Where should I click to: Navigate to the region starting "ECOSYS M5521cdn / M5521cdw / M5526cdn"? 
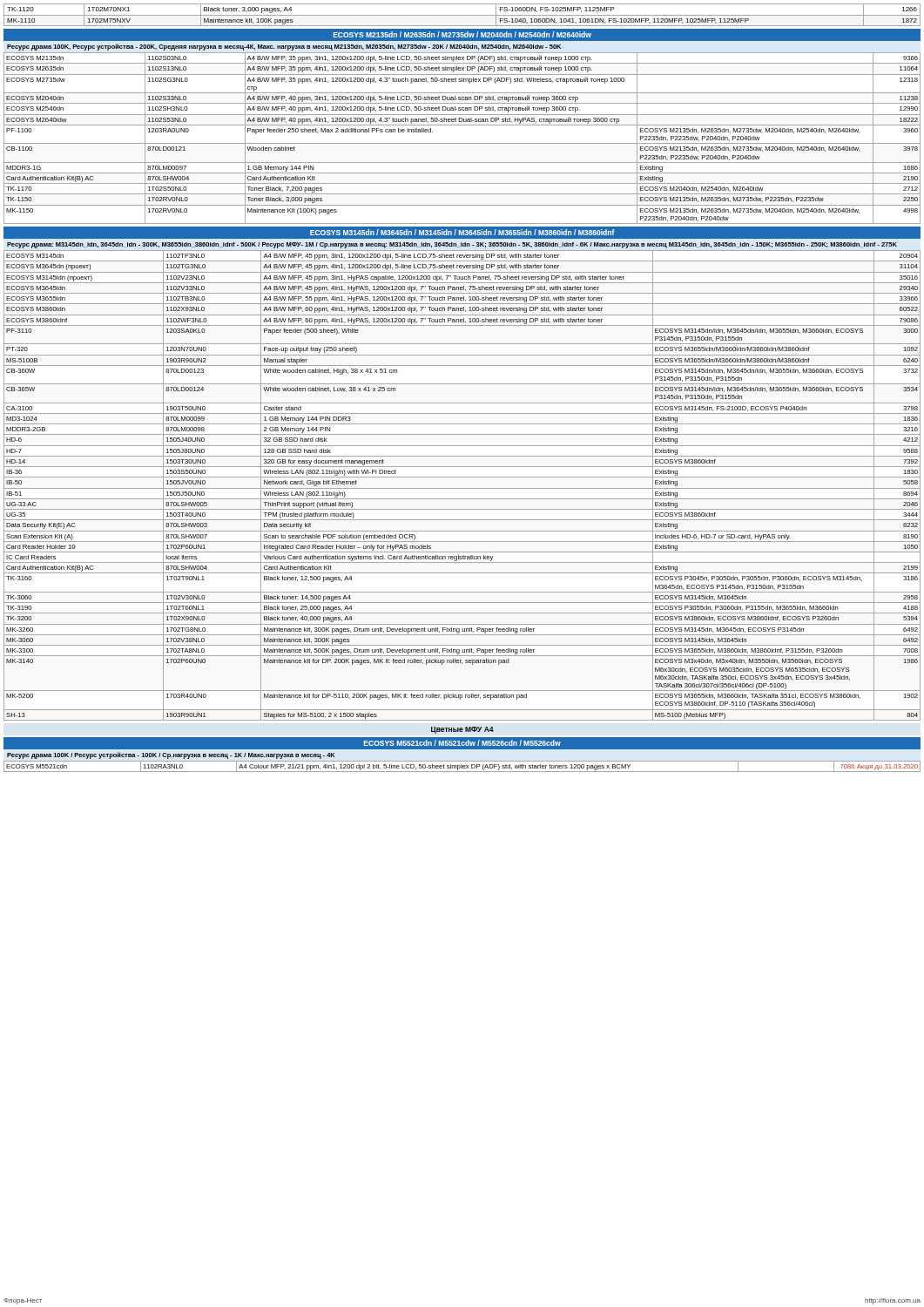(x=462, y=743)
